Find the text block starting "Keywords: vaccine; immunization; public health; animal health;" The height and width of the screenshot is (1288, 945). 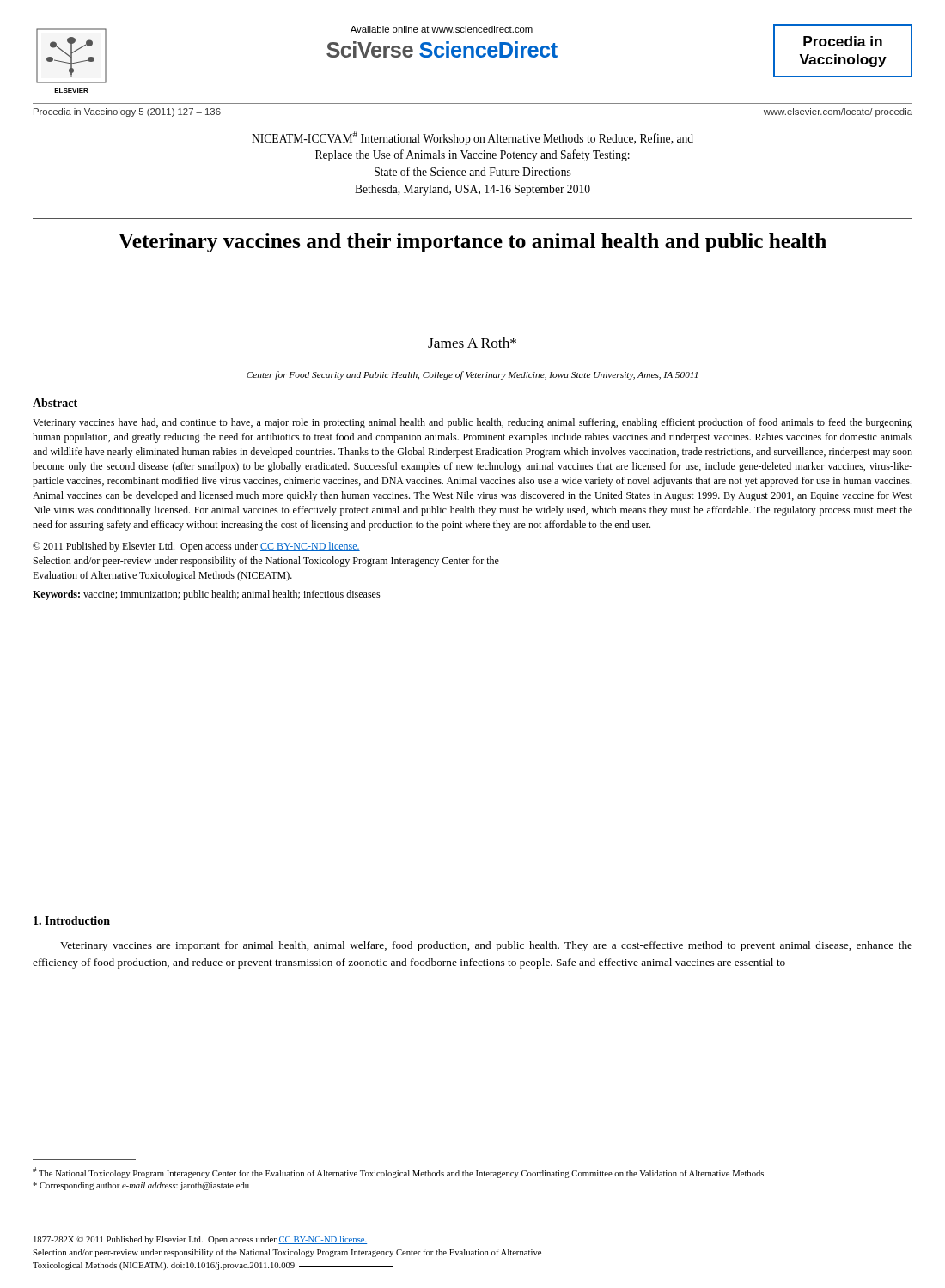pos(206,594)
